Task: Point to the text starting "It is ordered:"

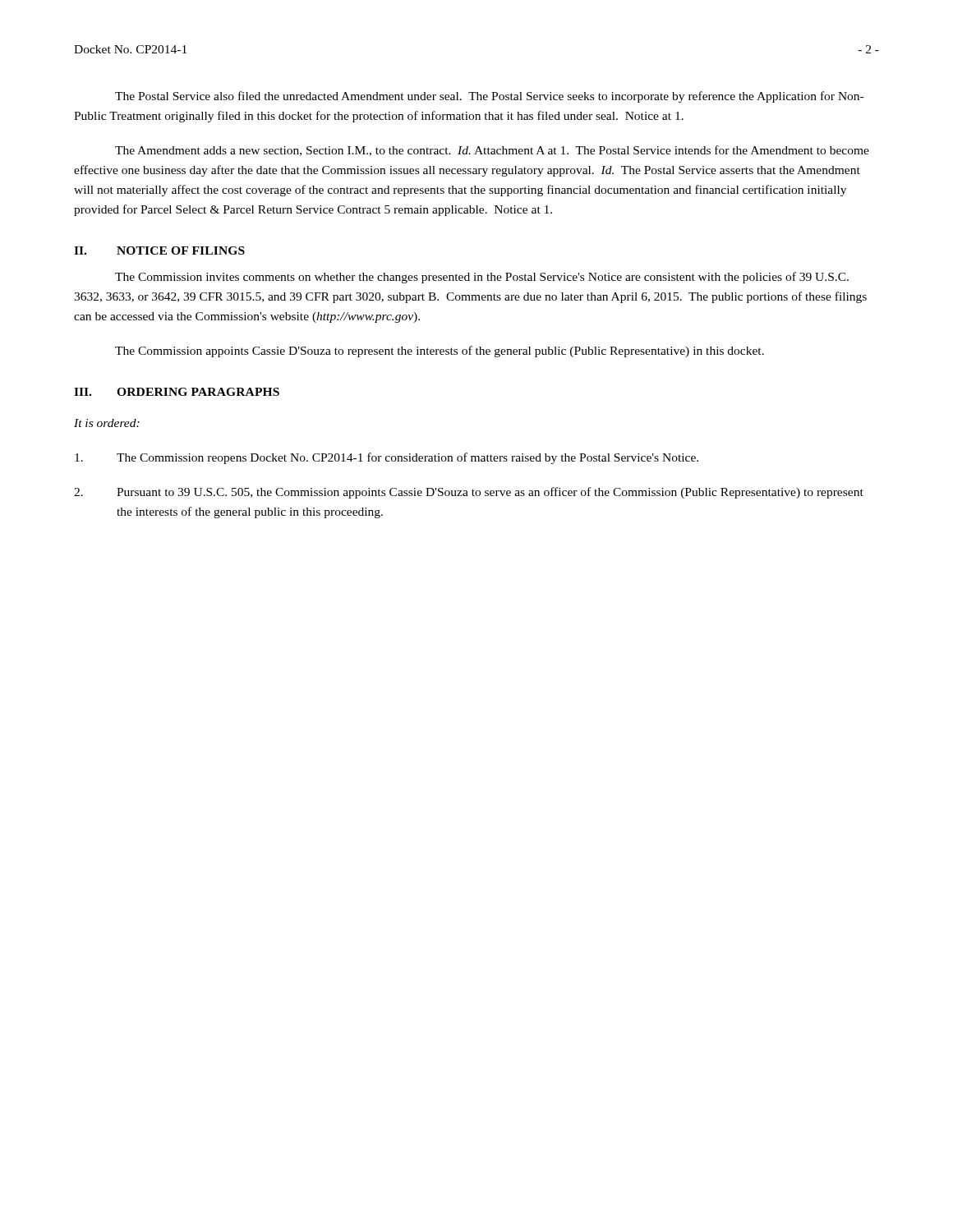Action: point(107,423)
